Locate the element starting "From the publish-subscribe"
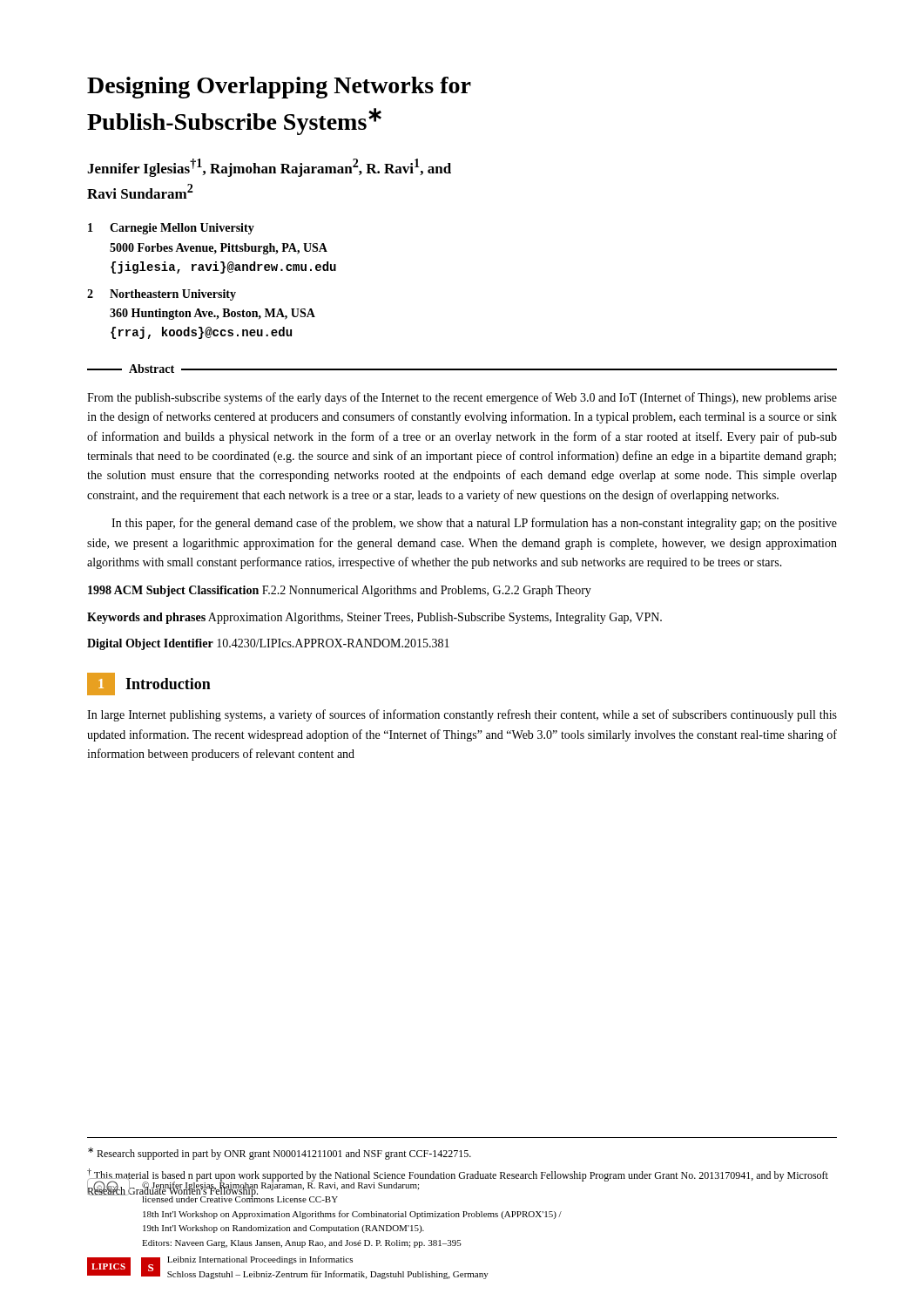 (462, 481)
